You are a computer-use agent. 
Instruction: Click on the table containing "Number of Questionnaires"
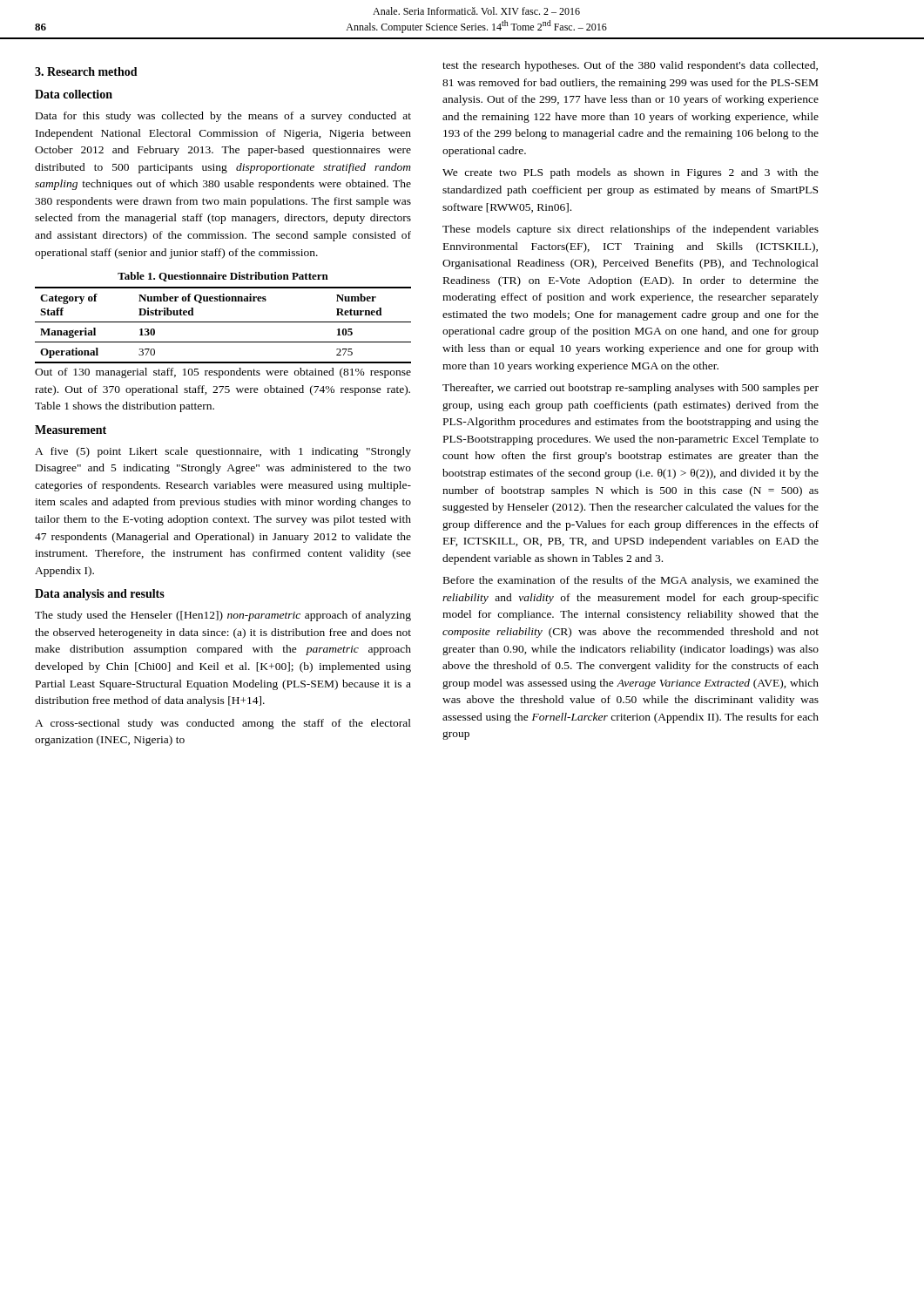coord(223,325)
